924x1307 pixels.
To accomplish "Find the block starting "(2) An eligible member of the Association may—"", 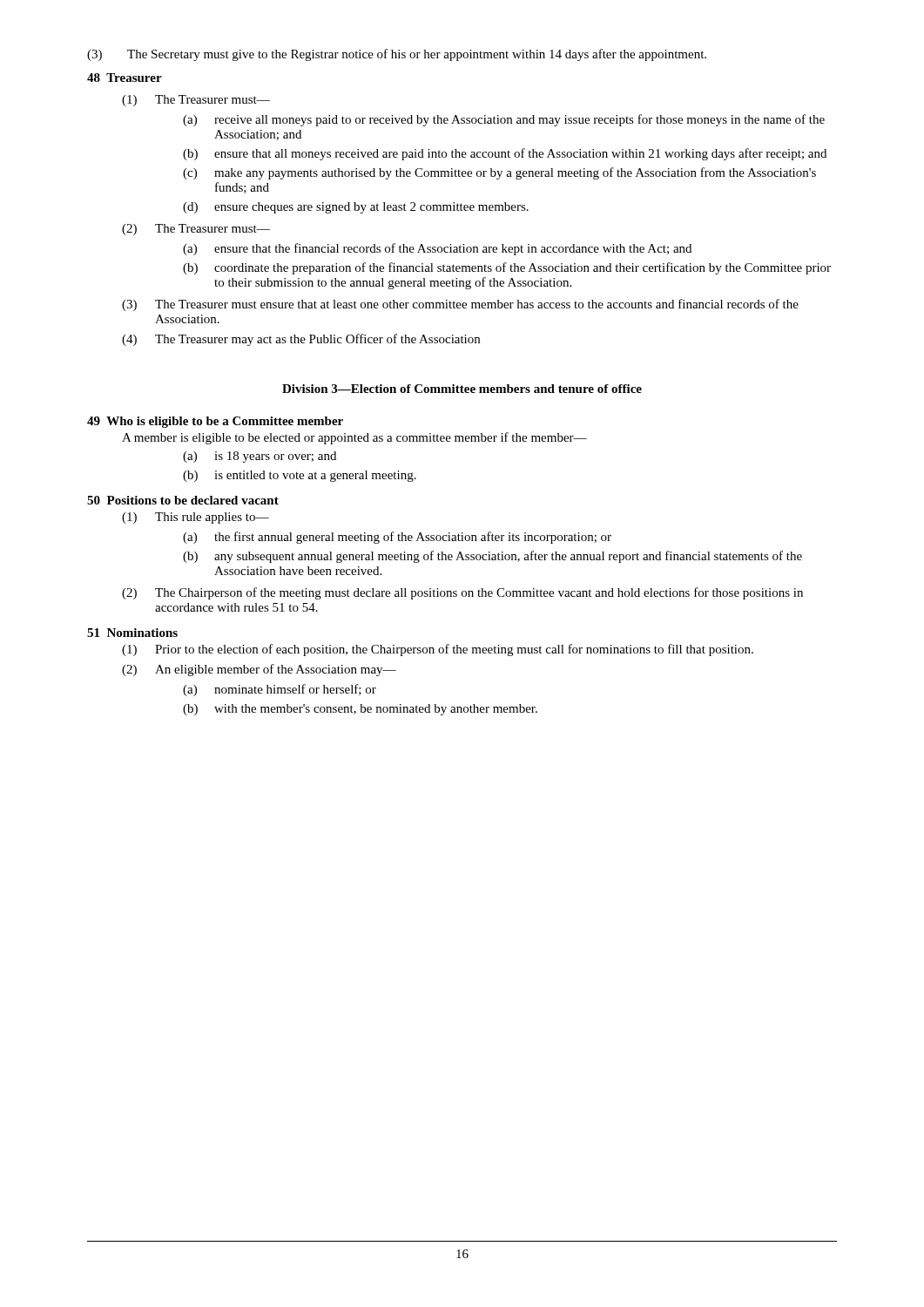I will point(259,670).
